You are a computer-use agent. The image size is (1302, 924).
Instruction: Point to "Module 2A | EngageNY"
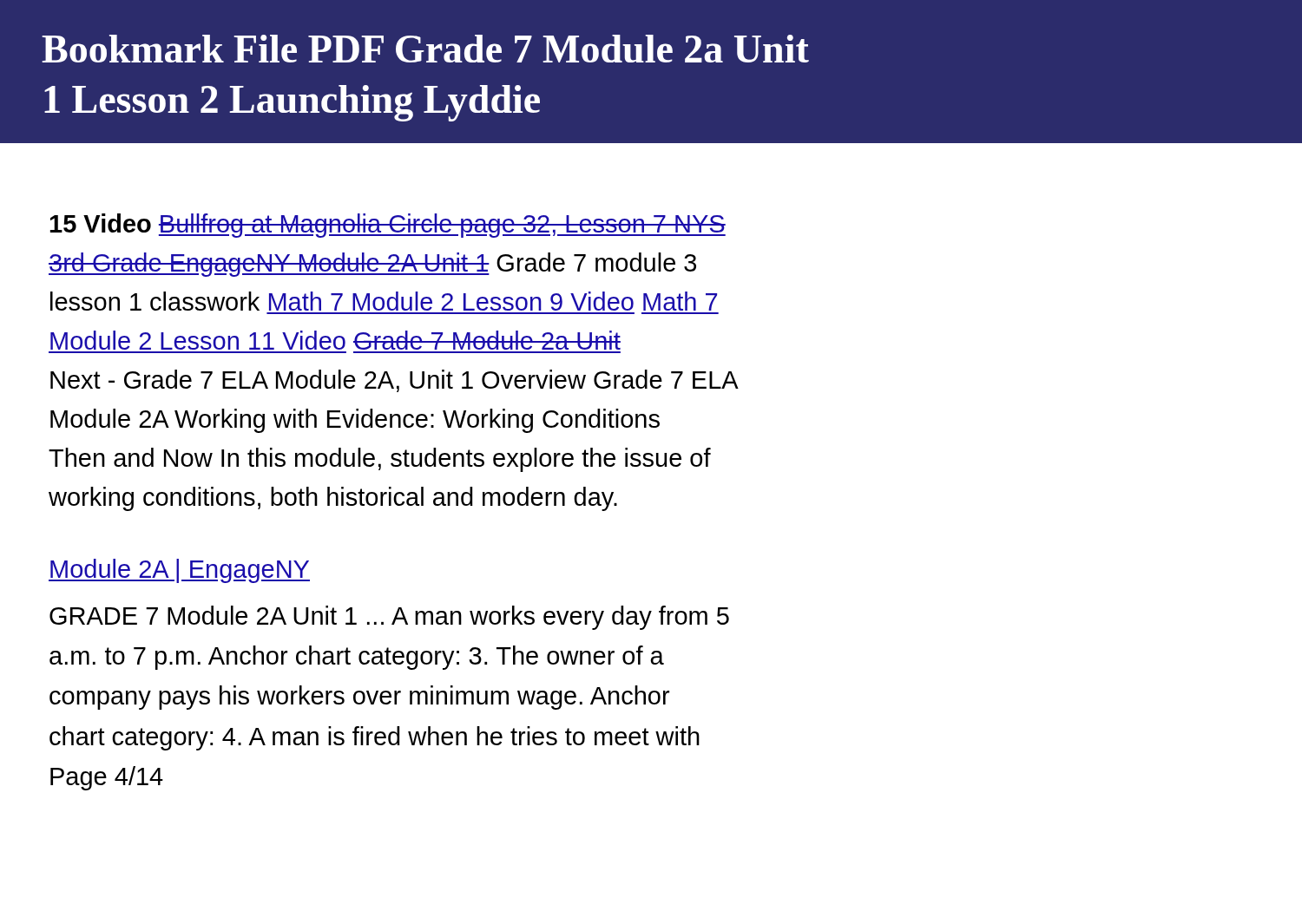[x=179, y=569]
